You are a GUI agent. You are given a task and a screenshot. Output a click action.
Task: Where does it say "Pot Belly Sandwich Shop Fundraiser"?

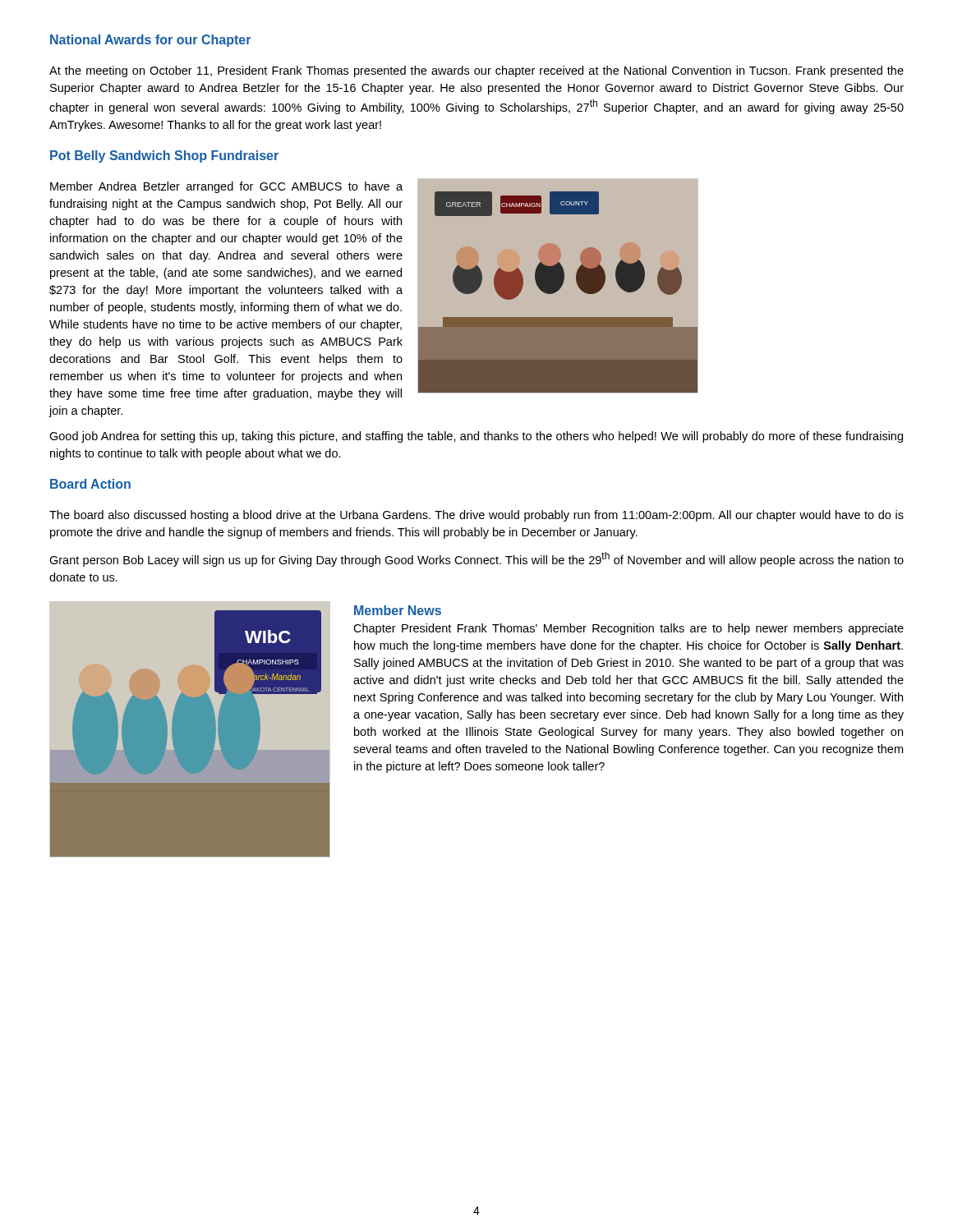164,156
